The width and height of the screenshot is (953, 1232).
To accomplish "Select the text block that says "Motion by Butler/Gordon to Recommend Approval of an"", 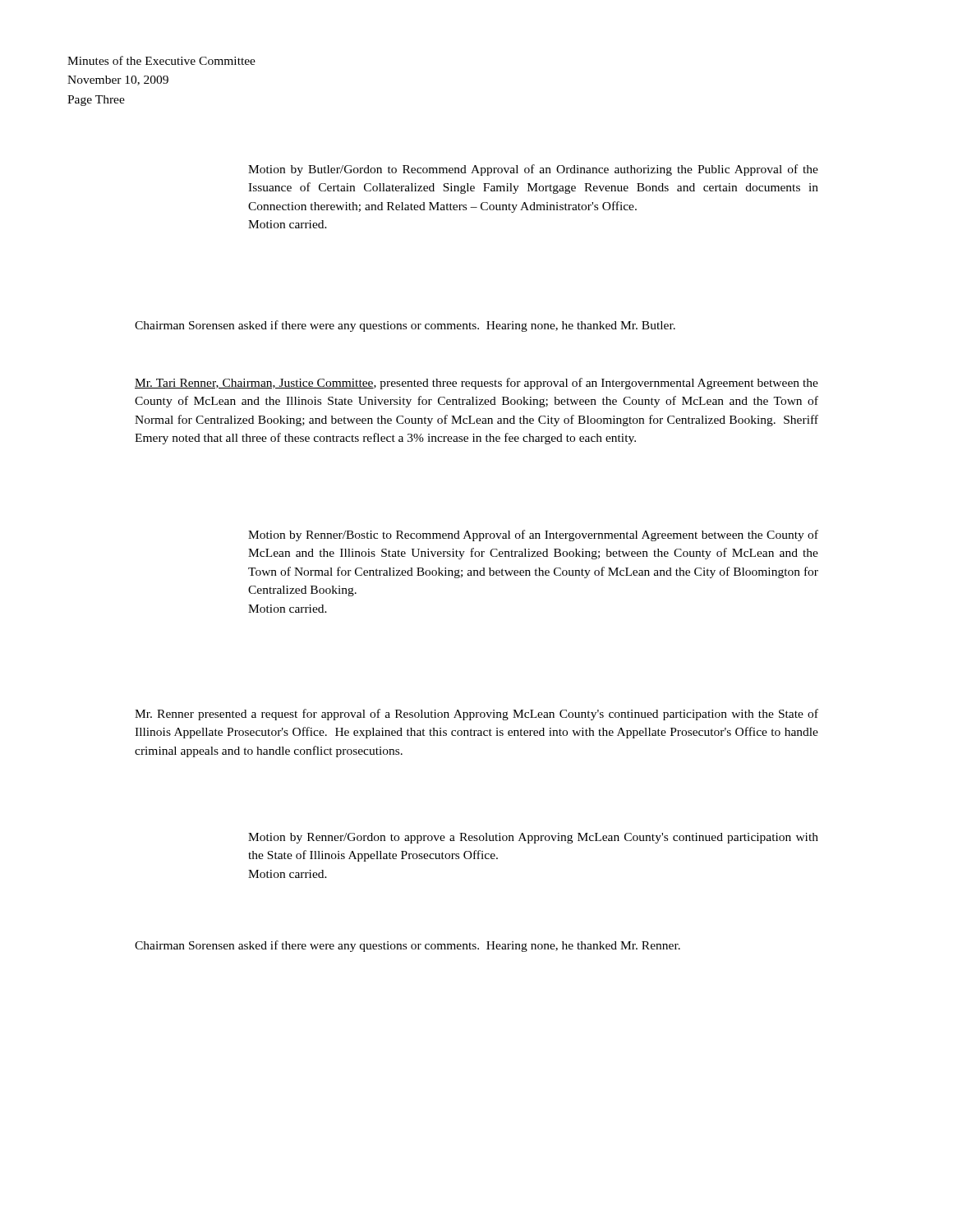I will pyautogui.click(x=533, y=197).
